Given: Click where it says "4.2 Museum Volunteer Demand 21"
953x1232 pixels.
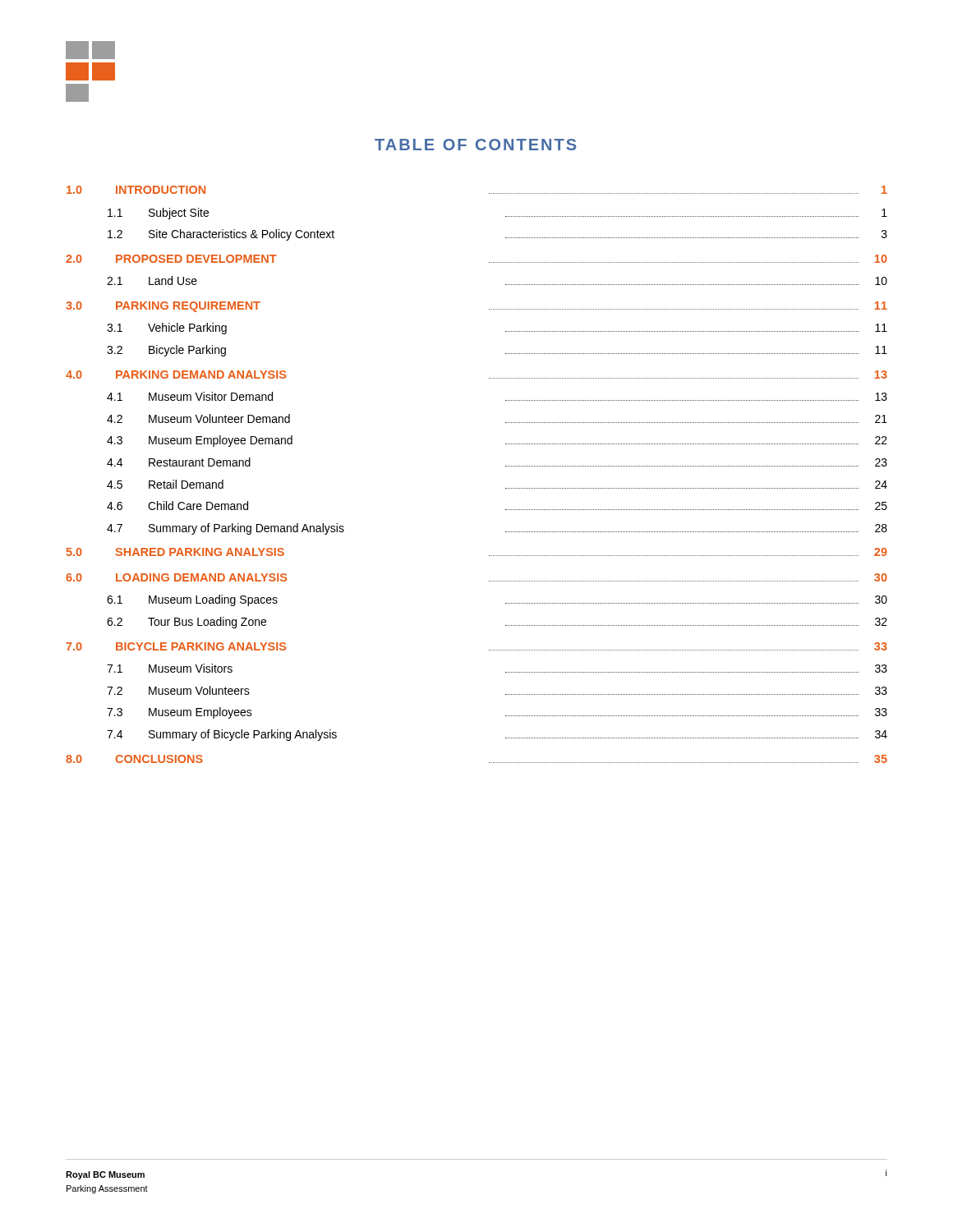Looking at the screenshot, I should [497, 419].
